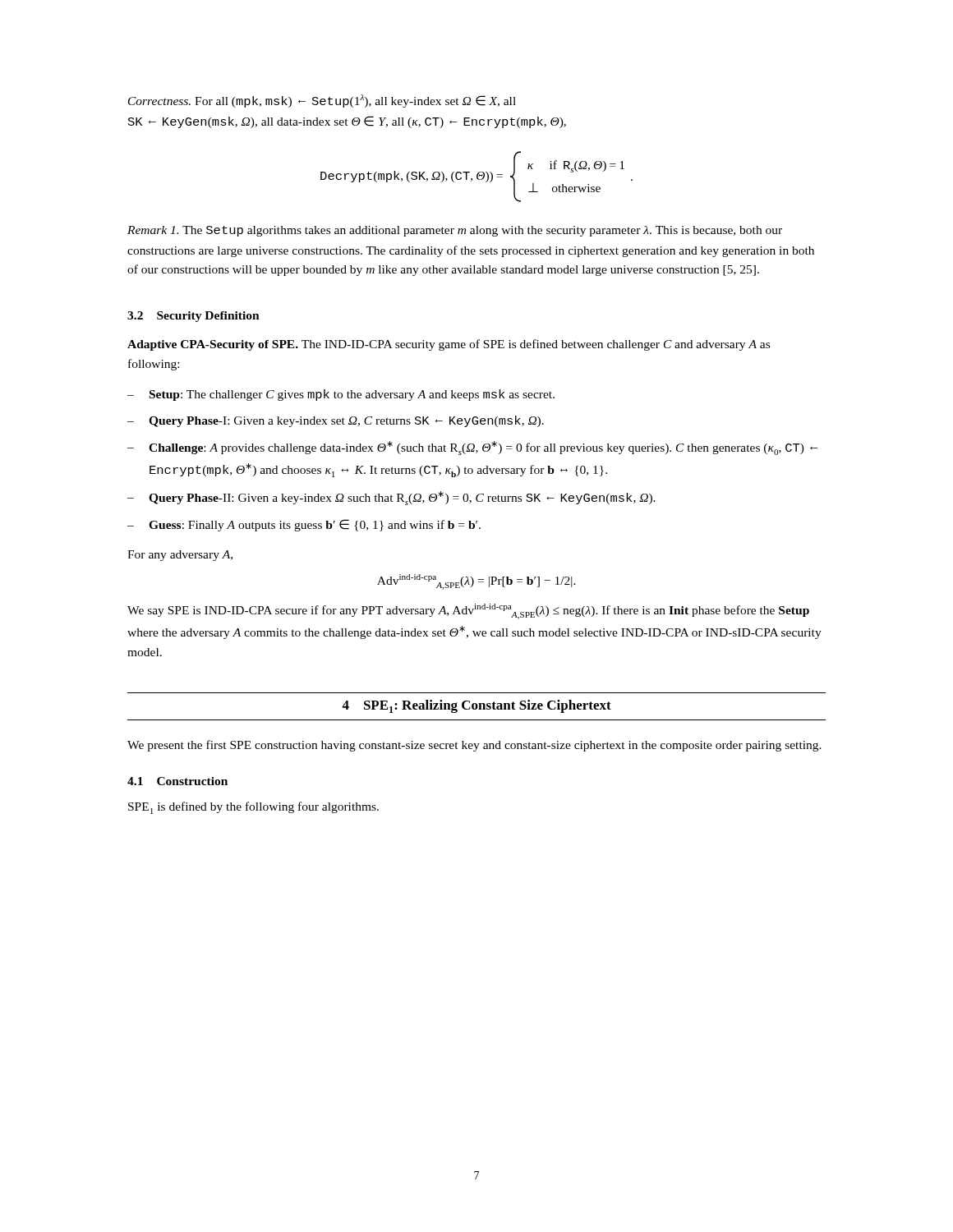Point to "For any adversary A,"
Screen dimensions: 1232x953
[180, 554]
